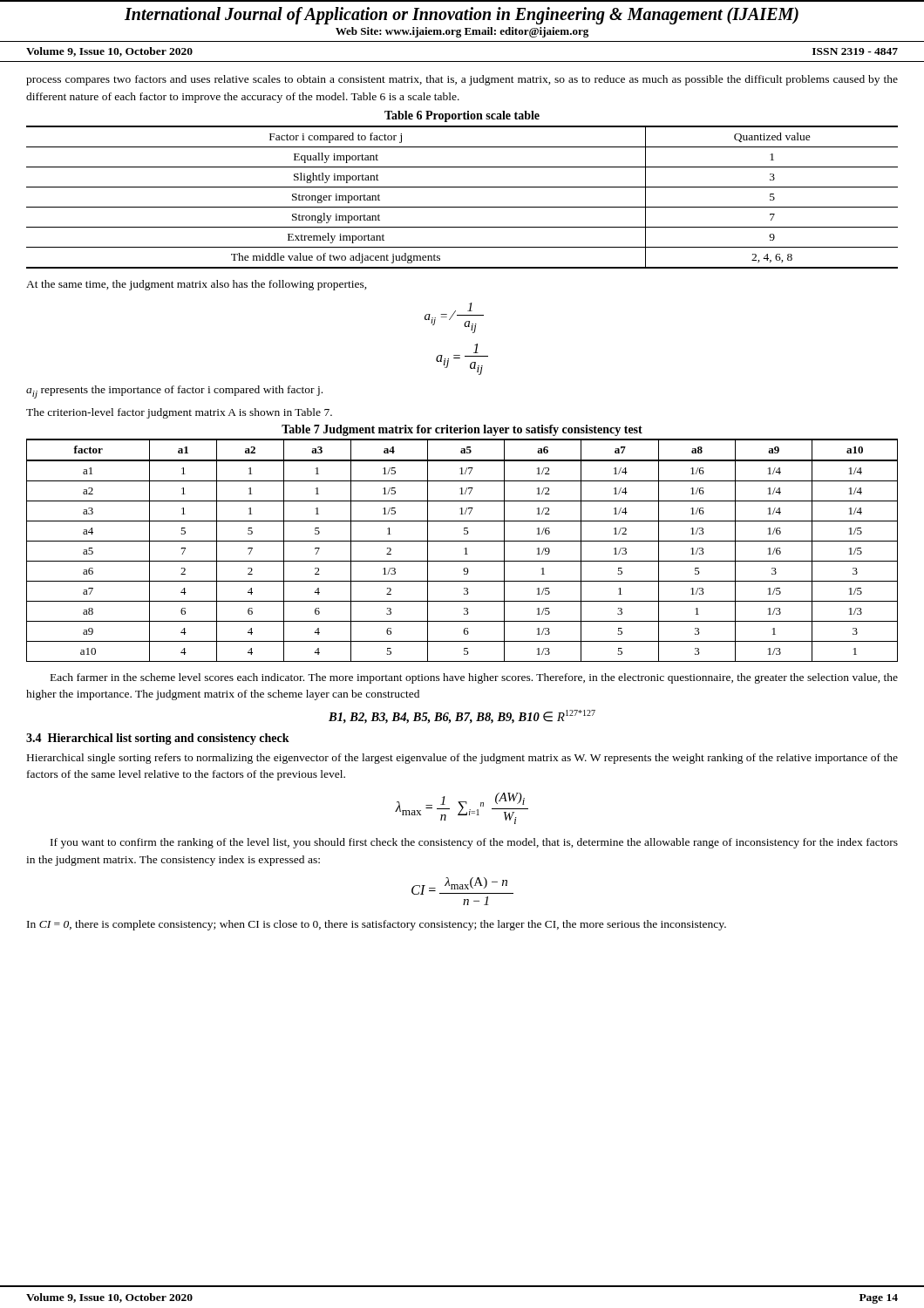This screenshot has height=1308, width=924.
Task: Find the block starting "aij = 1aij"
Action: click(x=462, y=358)
